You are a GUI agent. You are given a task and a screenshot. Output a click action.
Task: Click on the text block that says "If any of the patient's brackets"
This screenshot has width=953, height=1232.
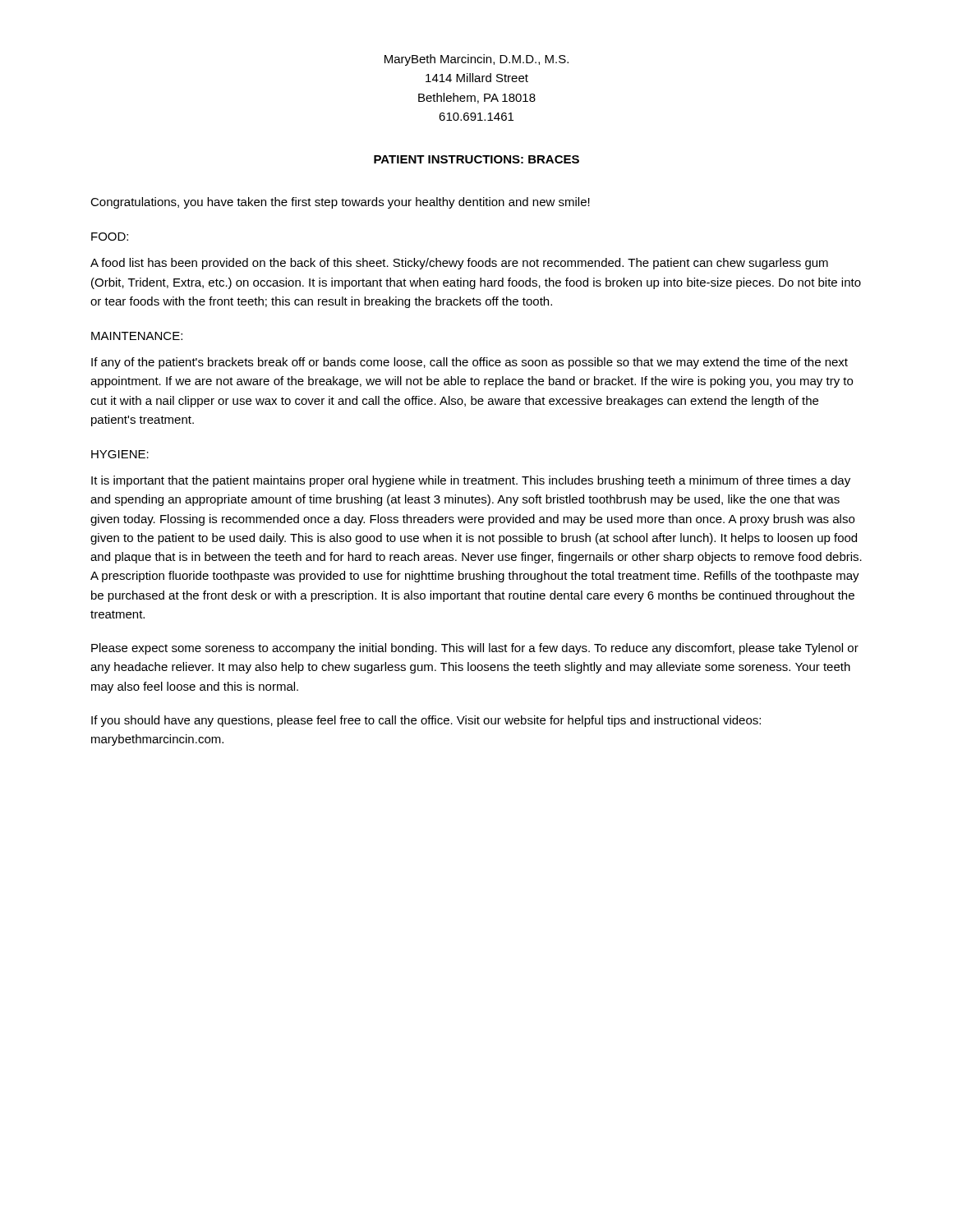pos(472,390)
